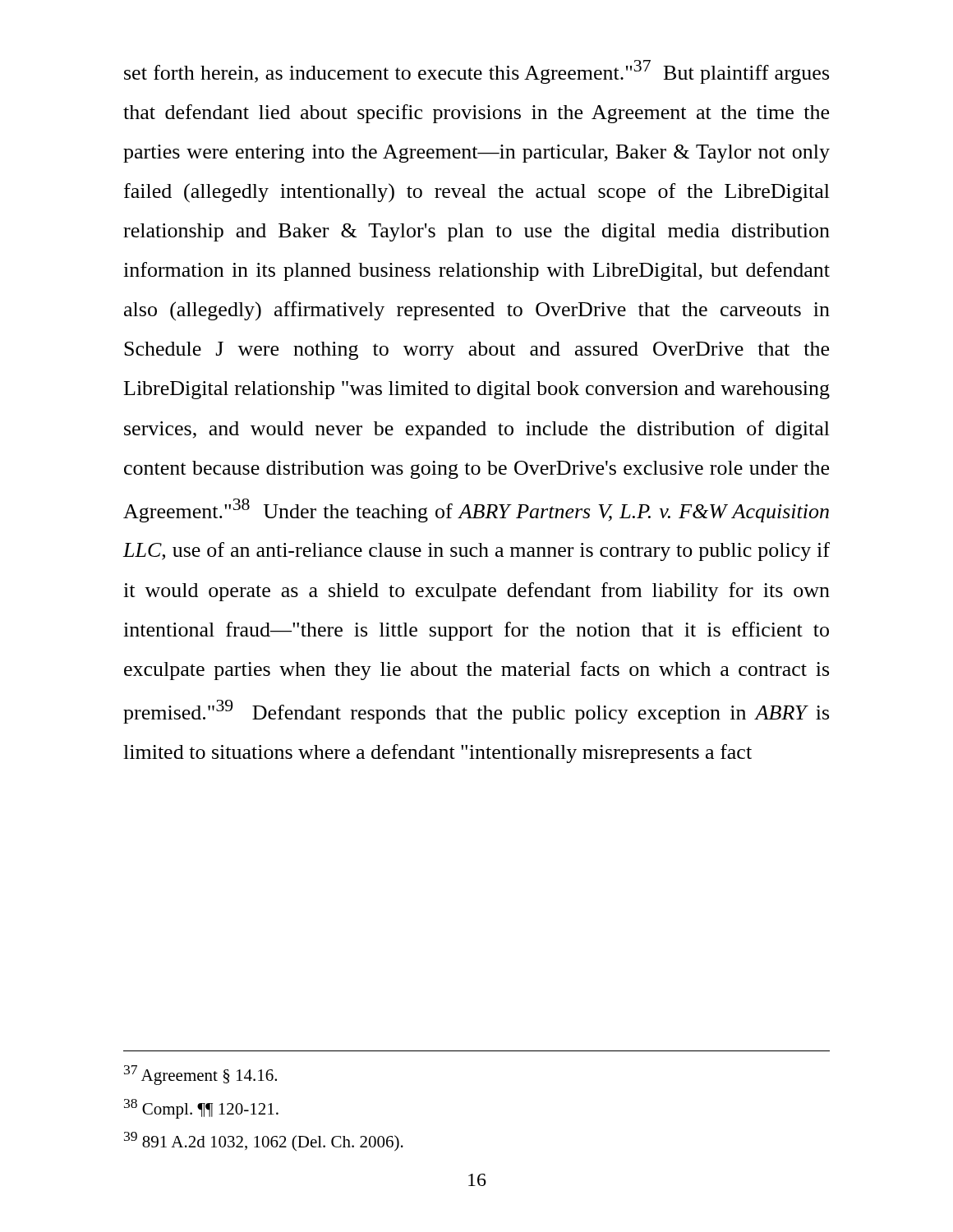
Task: Point to the block starting "set forth herein, as"
Action: coord(476,72)
